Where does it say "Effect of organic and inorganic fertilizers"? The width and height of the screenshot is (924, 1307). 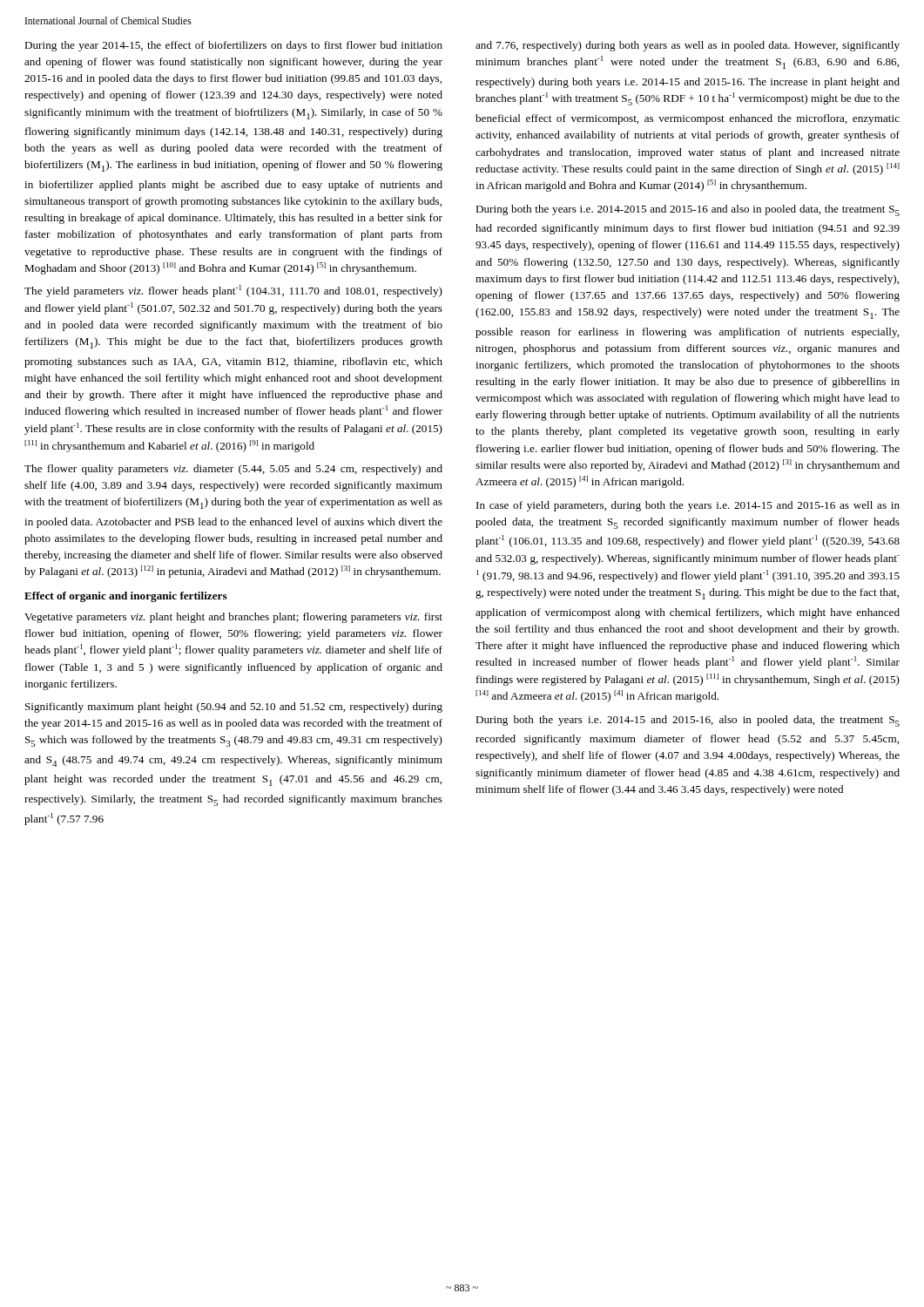pos(126,595)
